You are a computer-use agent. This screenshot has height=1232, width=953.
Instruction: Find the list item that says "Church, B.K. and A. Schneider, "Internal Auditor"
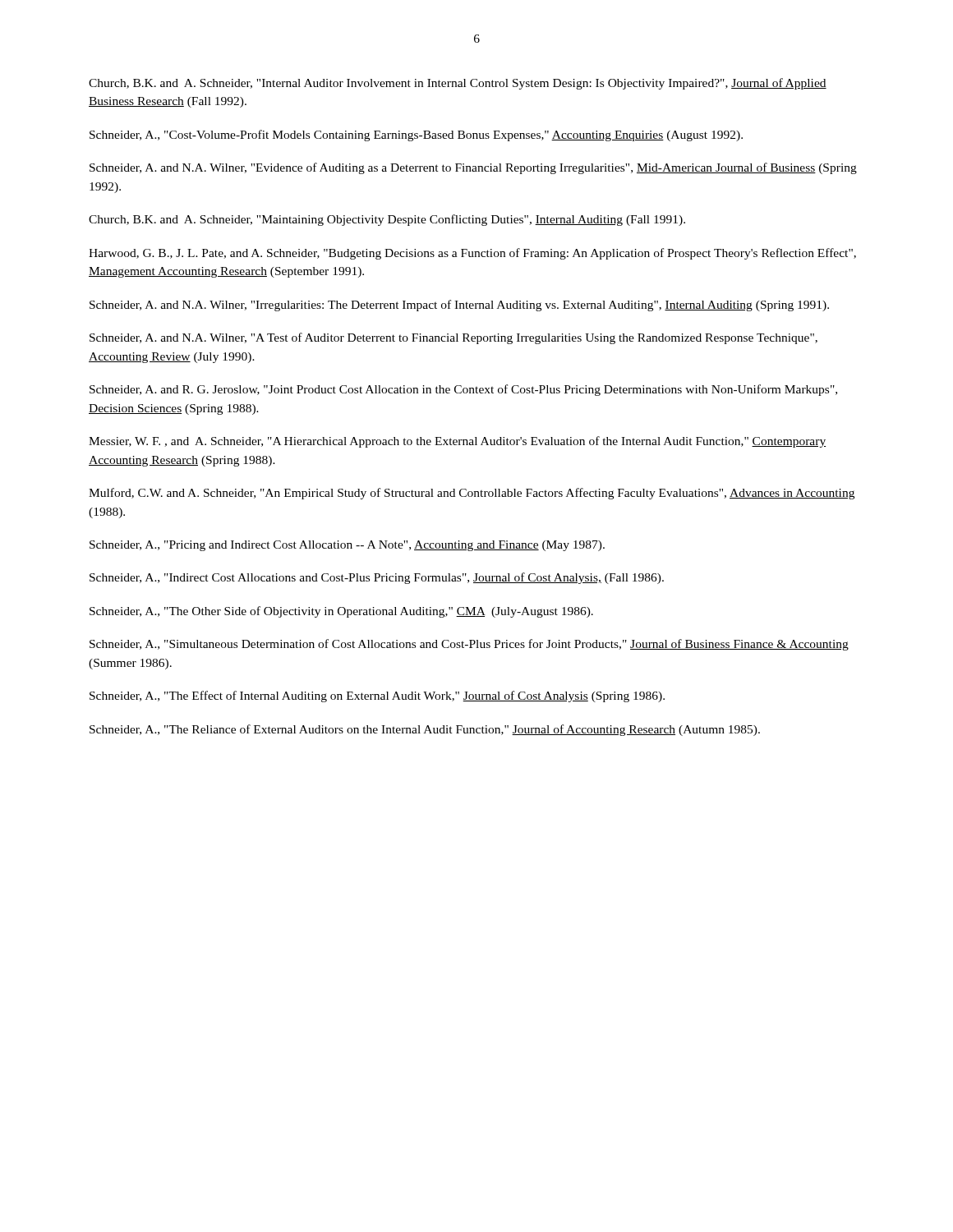[457, 92]
